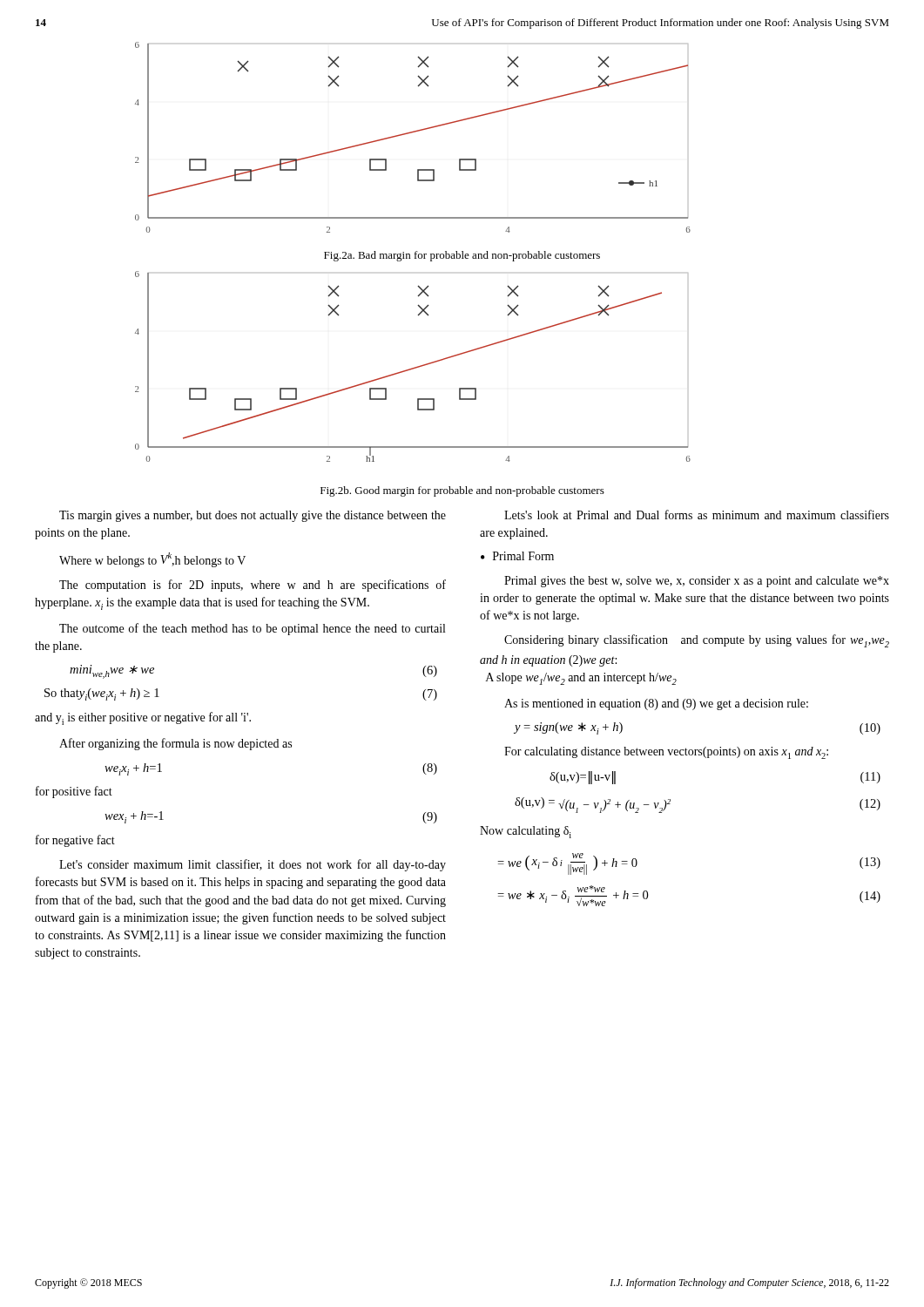This screenshot has width=924, height=1307.
Task: Find the passage starting "The computation is for"
Action: 240,595
